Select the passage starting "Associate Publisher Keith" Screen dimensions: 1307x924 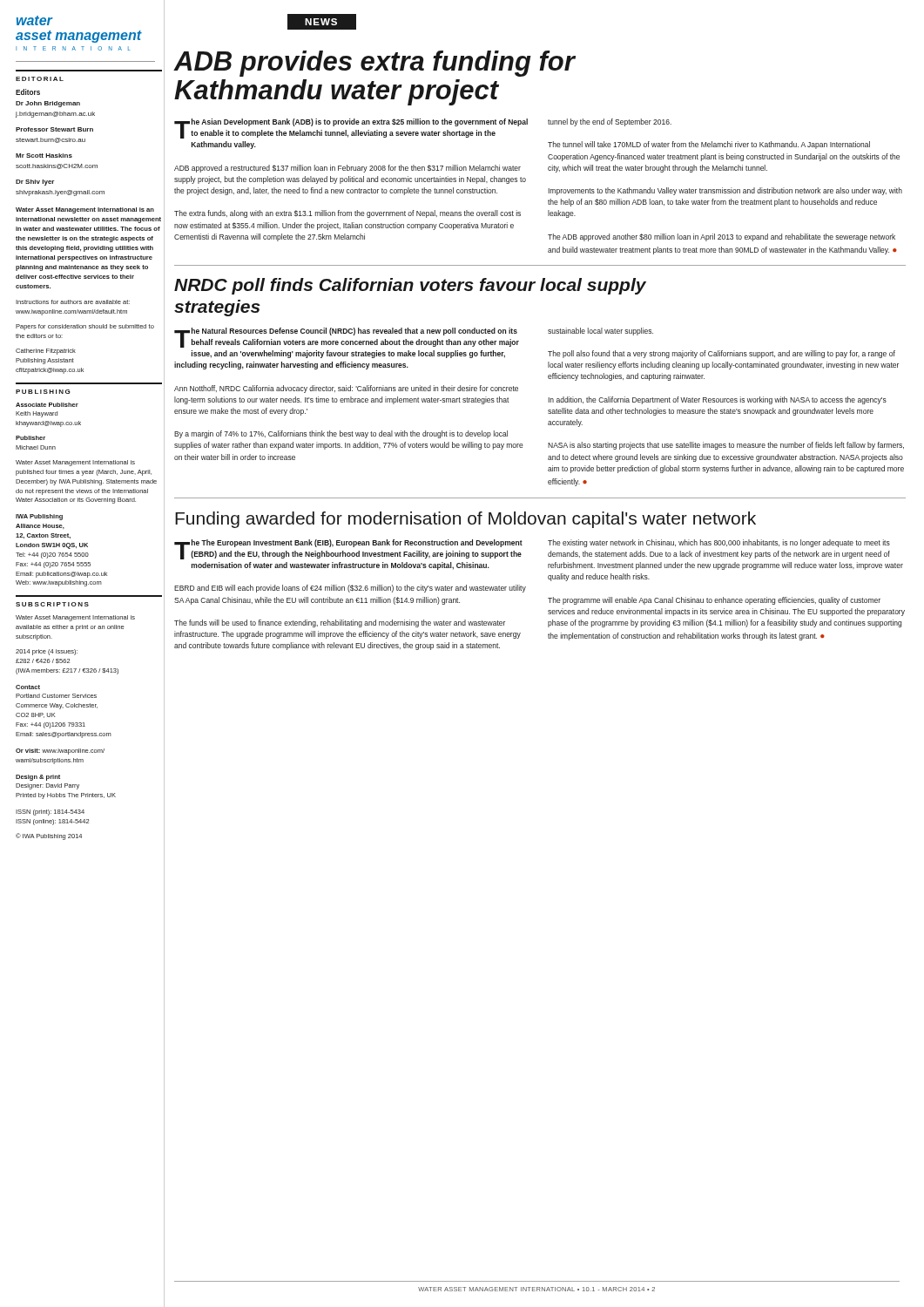(x=48, y=414)
